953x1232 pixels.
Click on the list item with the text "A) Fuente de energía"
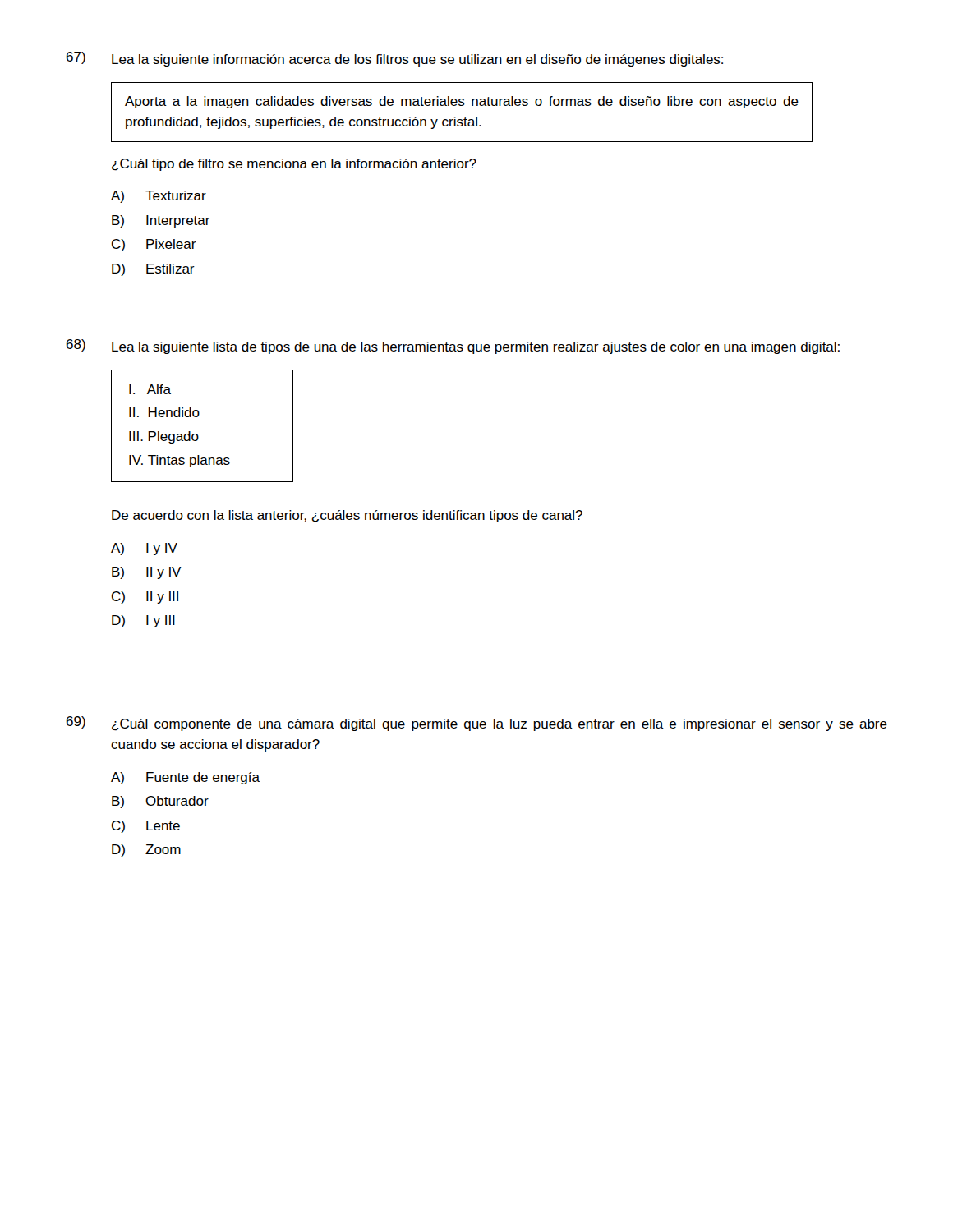tap(185, 778)
